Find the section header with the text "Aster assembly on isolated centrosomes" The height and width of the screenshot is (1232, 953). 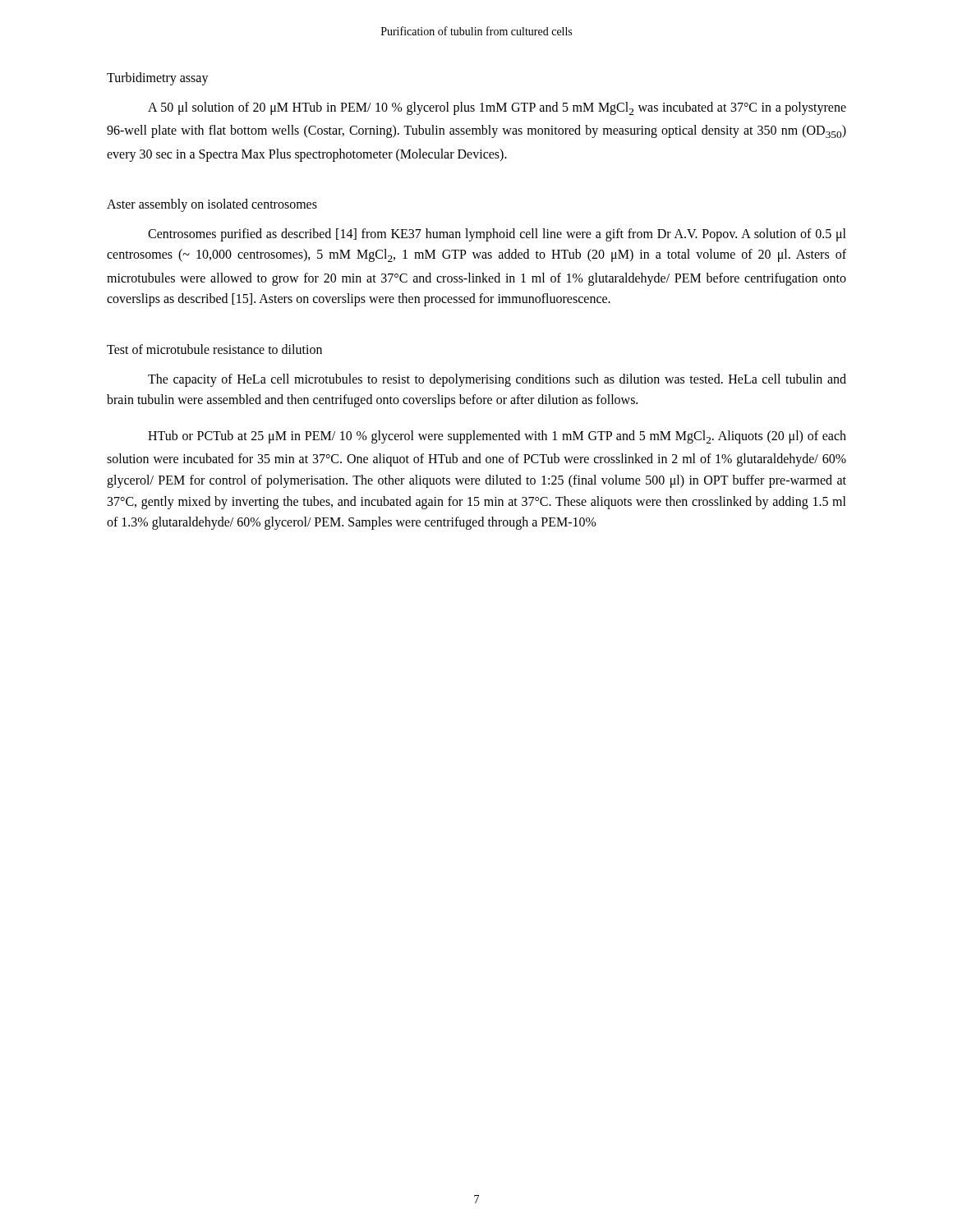click(x=212, y=204)
